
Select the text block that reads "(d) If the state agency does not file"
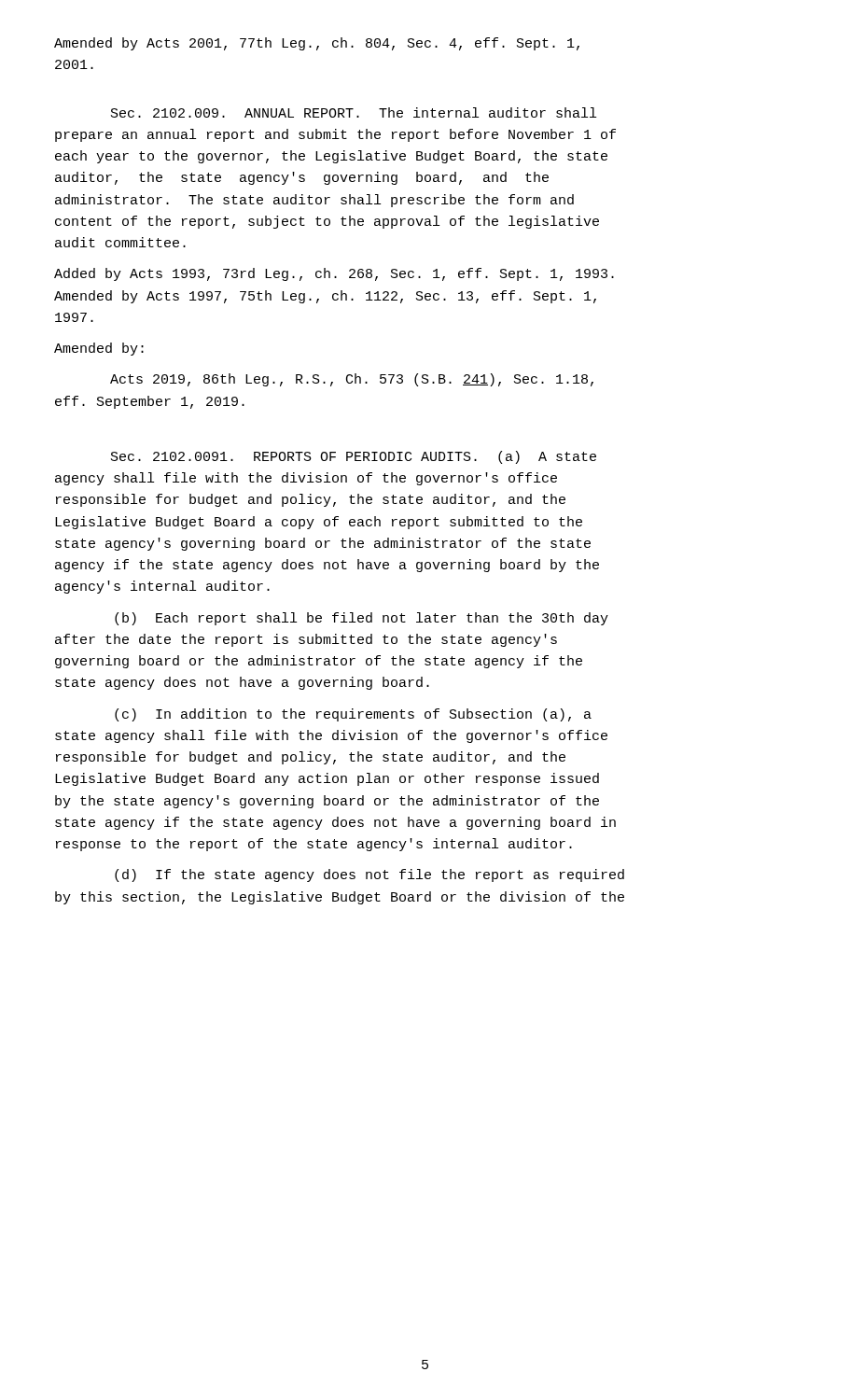(x=425, y=887)
